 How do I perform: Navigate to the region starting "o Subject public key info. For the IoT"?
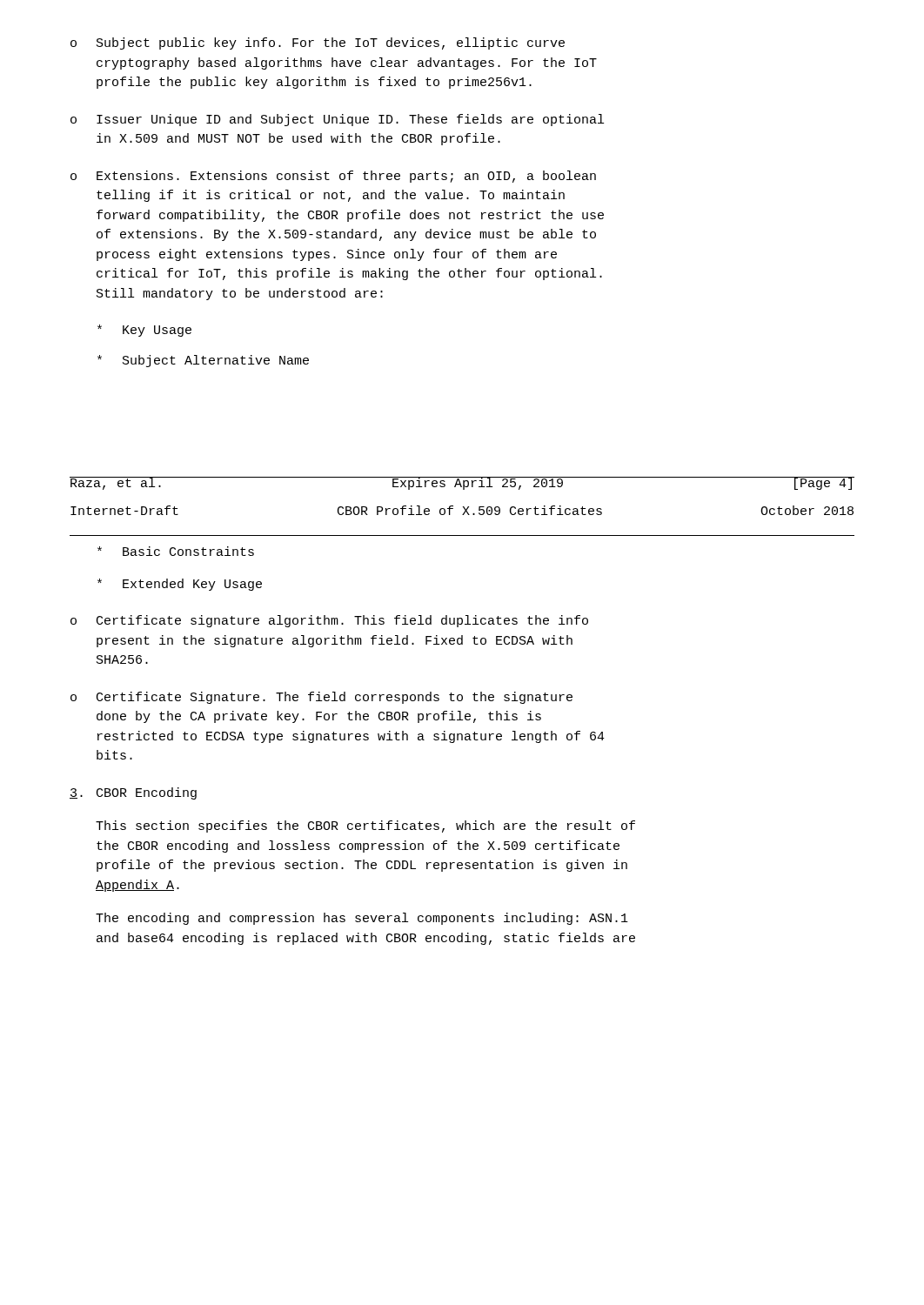coord(462,64)
